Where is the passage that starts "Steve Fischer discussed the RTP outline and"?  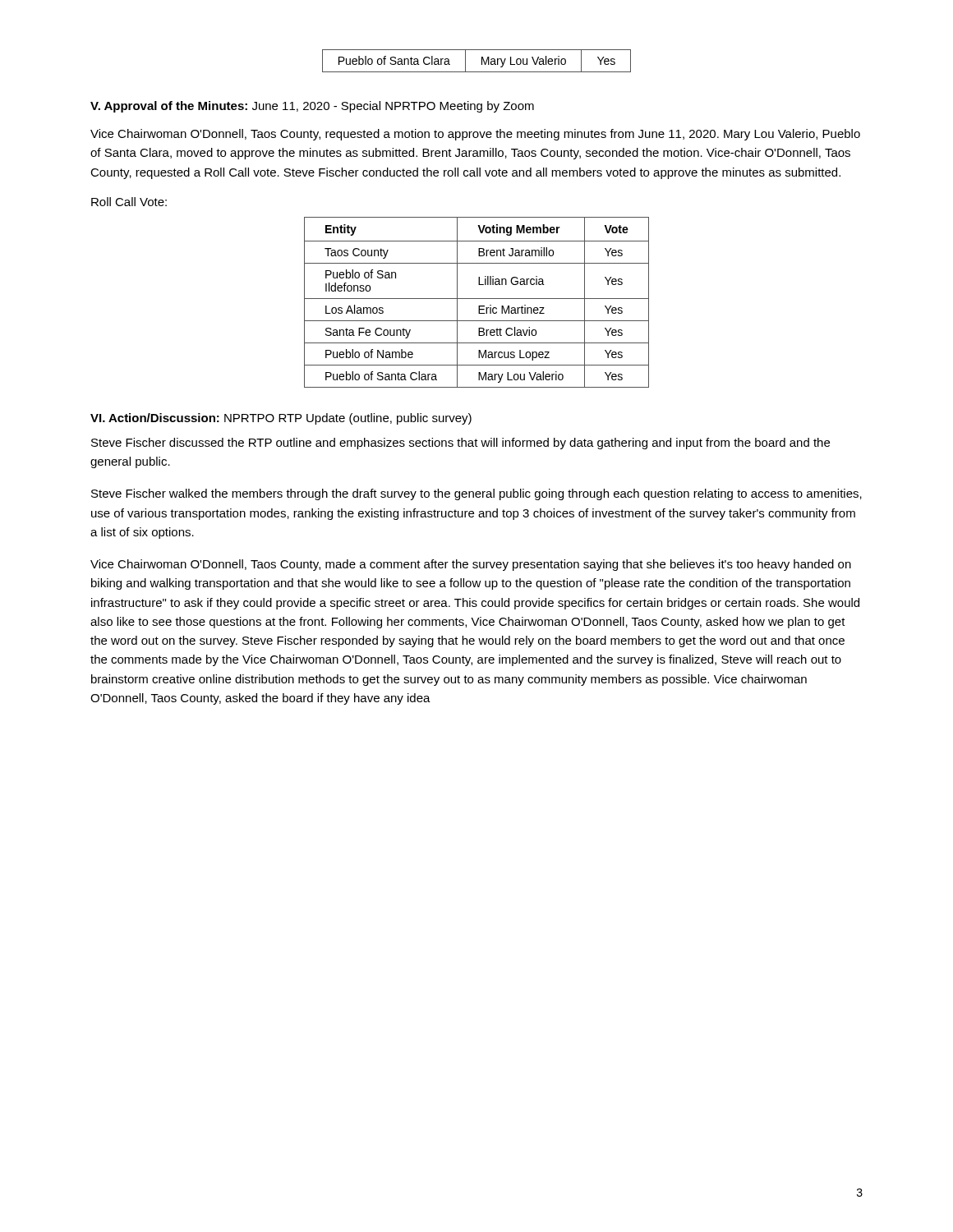click(x=460, y=452)
